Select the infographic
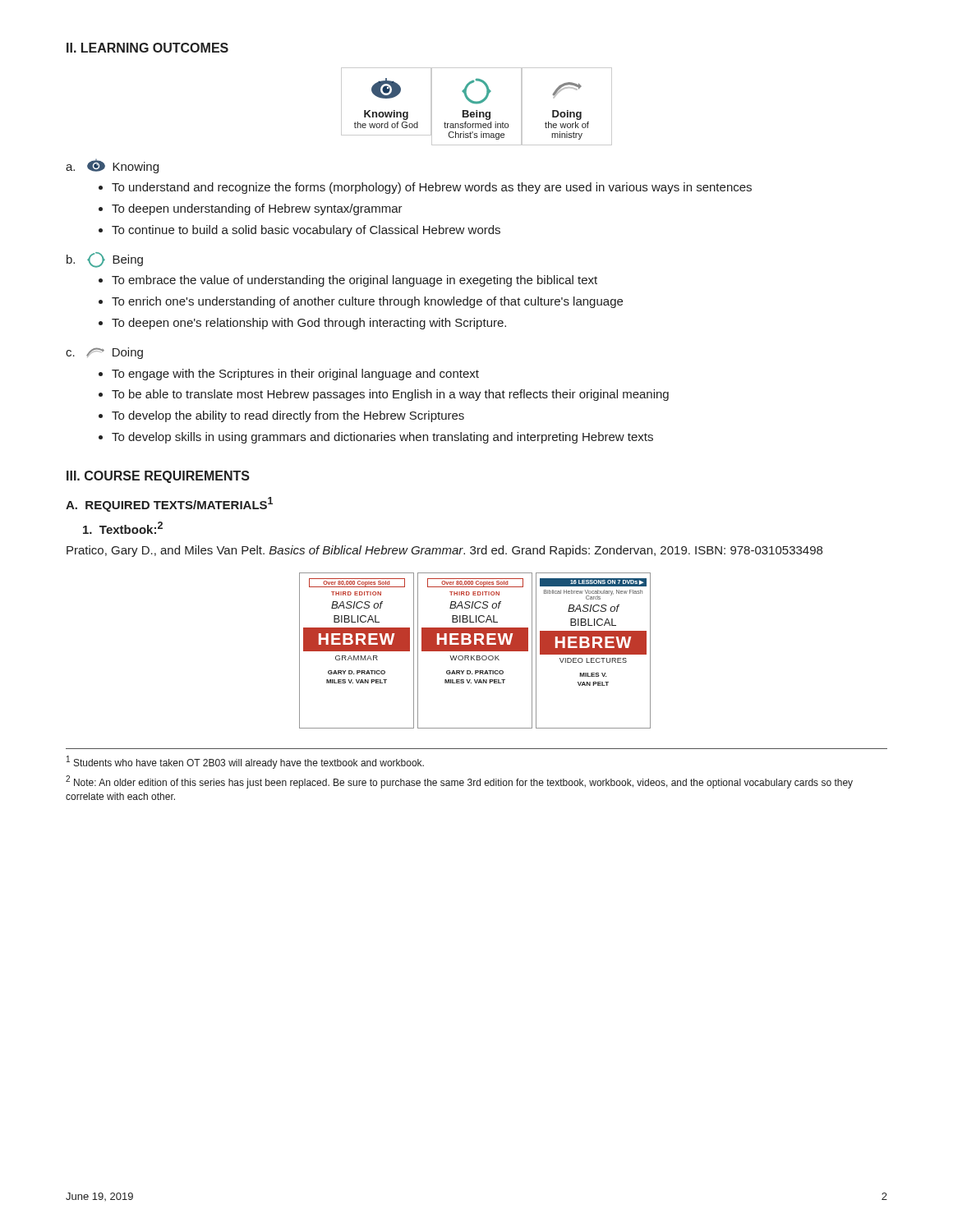Screen dimensions: 1232x953 pyautogui.click(x=476, y=106)
